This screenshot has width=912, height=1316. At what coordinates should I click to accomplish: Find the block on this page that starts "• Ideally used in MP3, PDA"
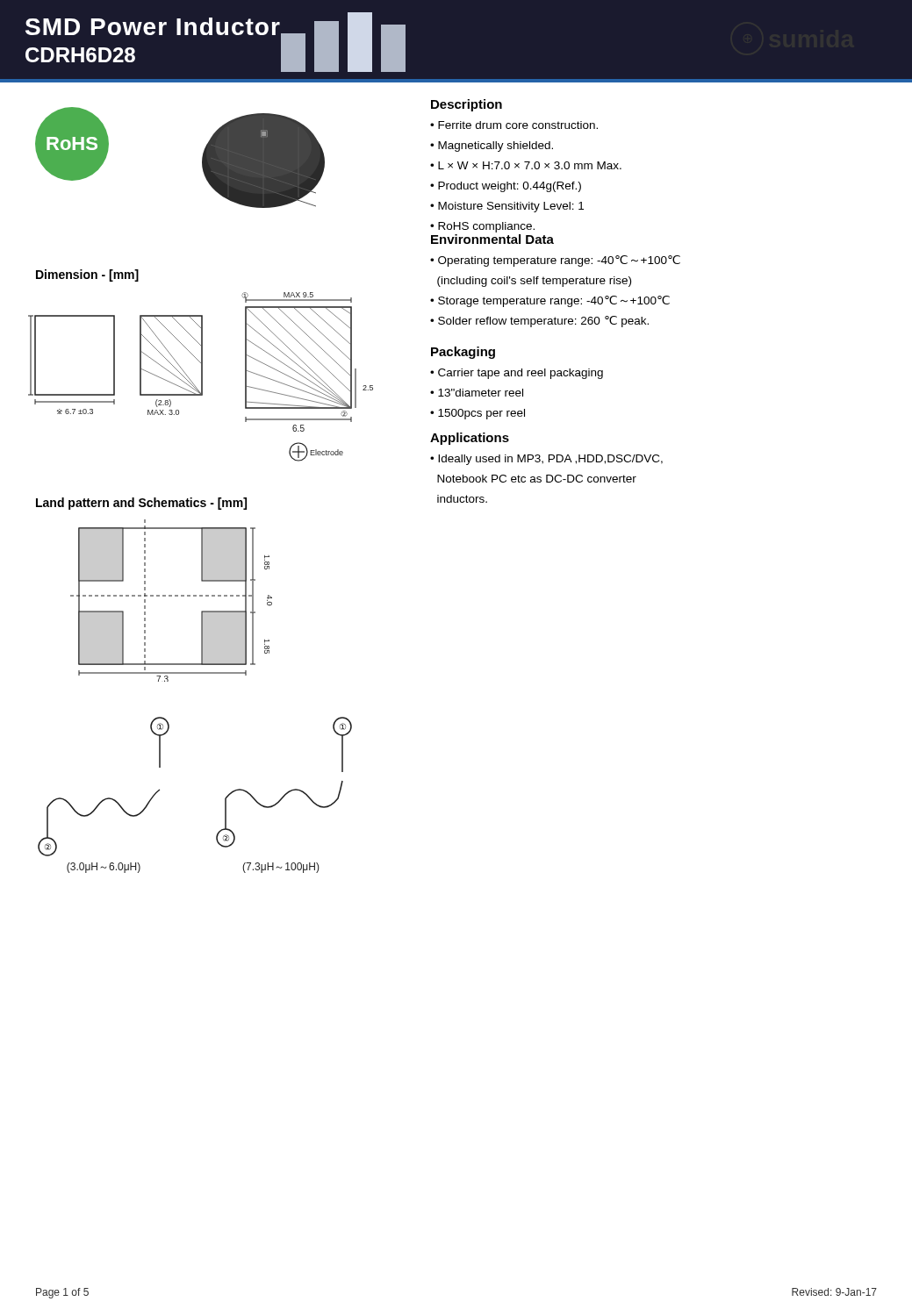click(547, 478)
